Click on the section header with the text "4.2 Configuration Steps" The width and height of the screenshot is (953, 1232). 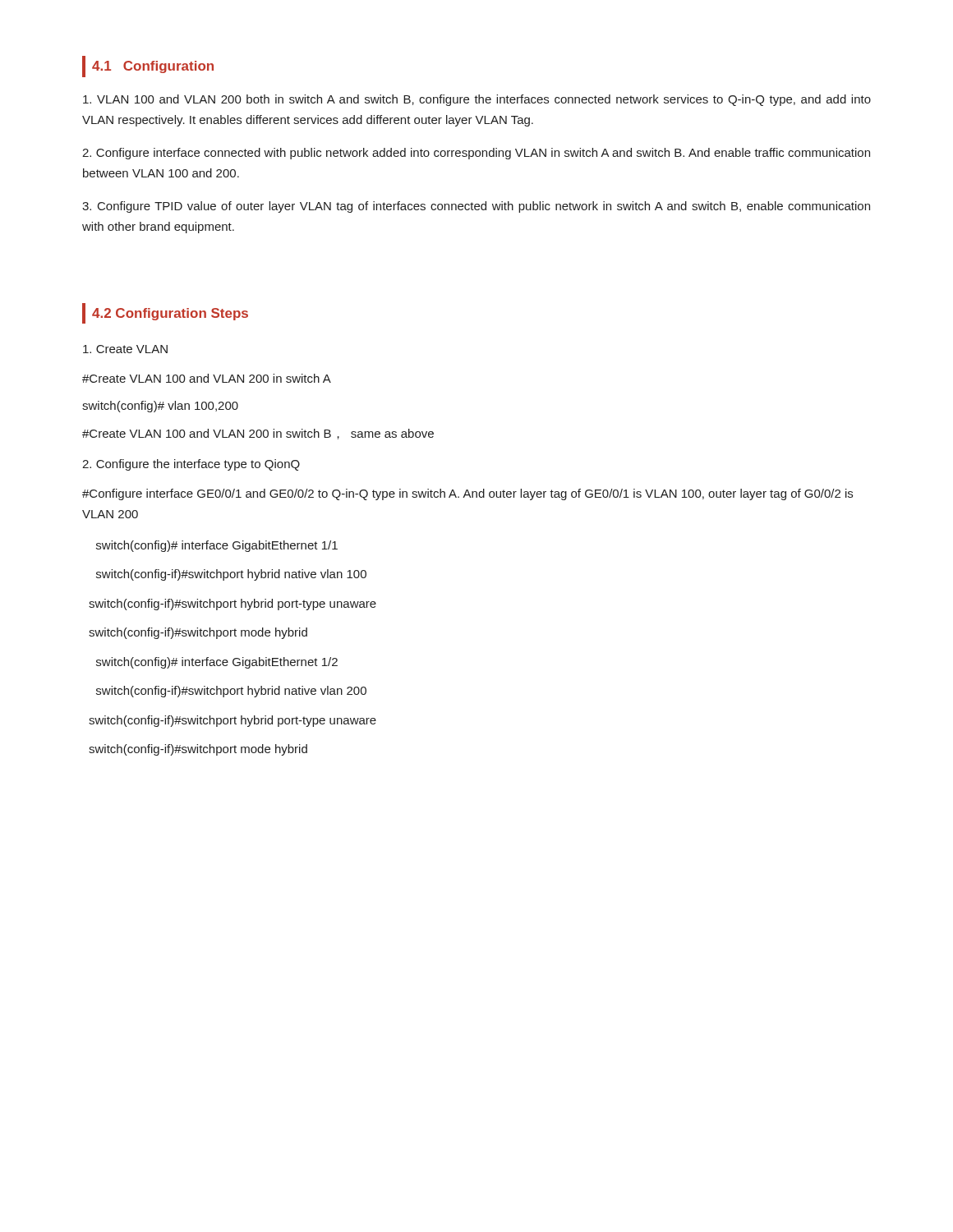[x=170, y=313]
